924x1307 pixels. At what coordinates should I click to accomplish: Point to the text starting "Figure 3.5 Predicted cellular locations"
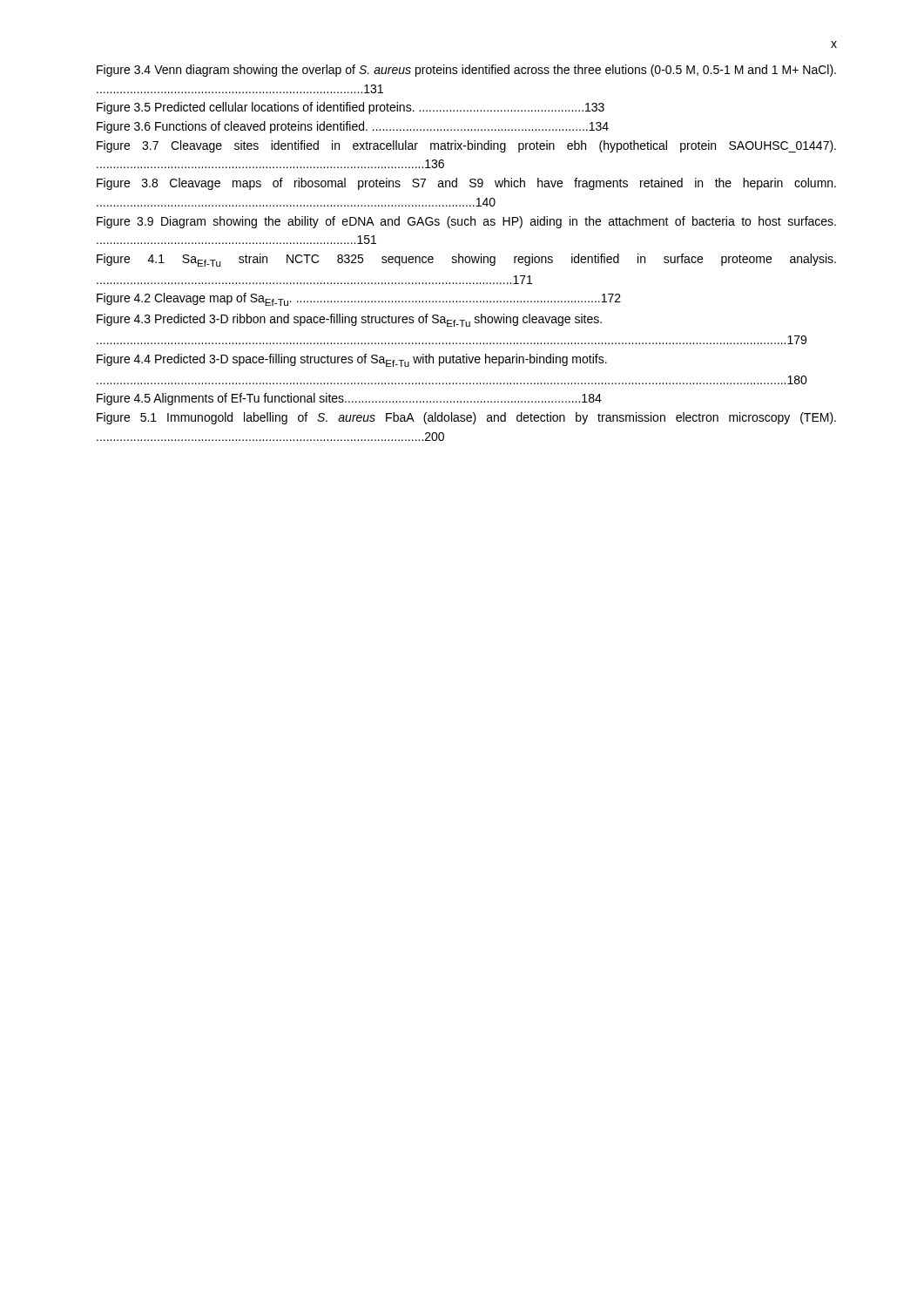[350, 108]
